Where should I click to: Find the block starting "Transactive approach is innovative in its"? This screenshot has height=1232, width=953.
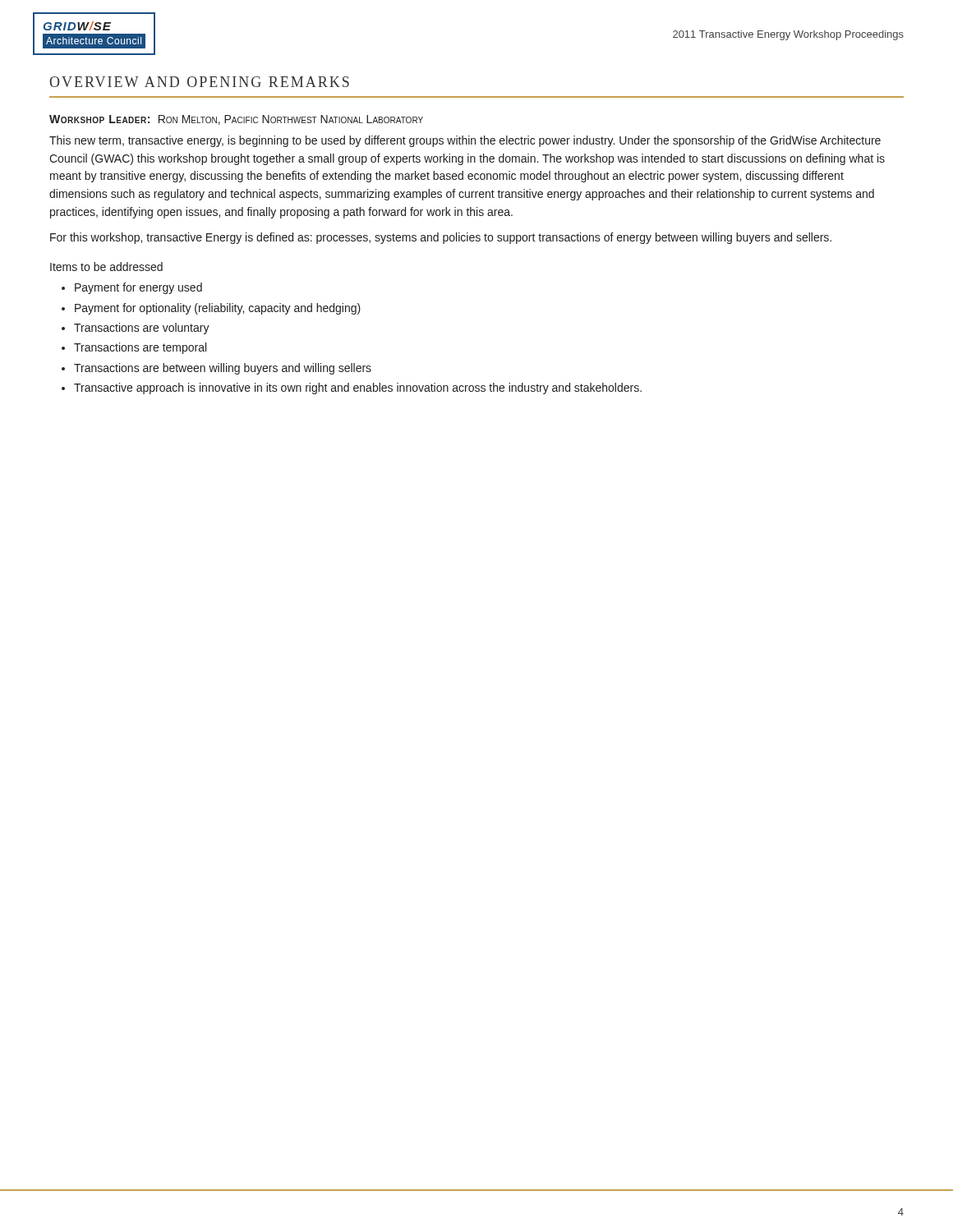489,388
